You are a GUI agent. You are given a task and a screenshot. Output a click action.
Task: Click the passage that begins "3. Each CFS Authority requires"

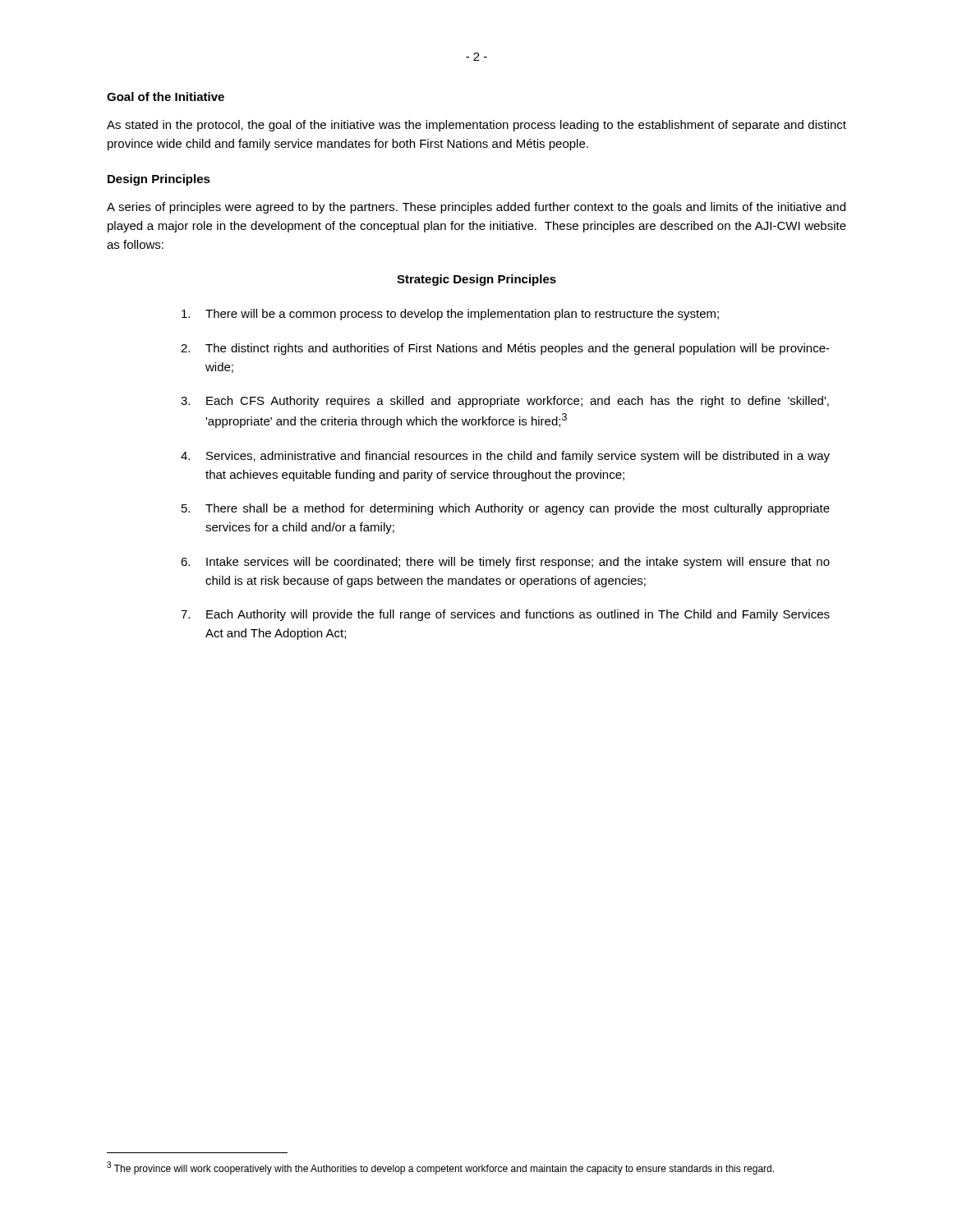pos(505,411)
